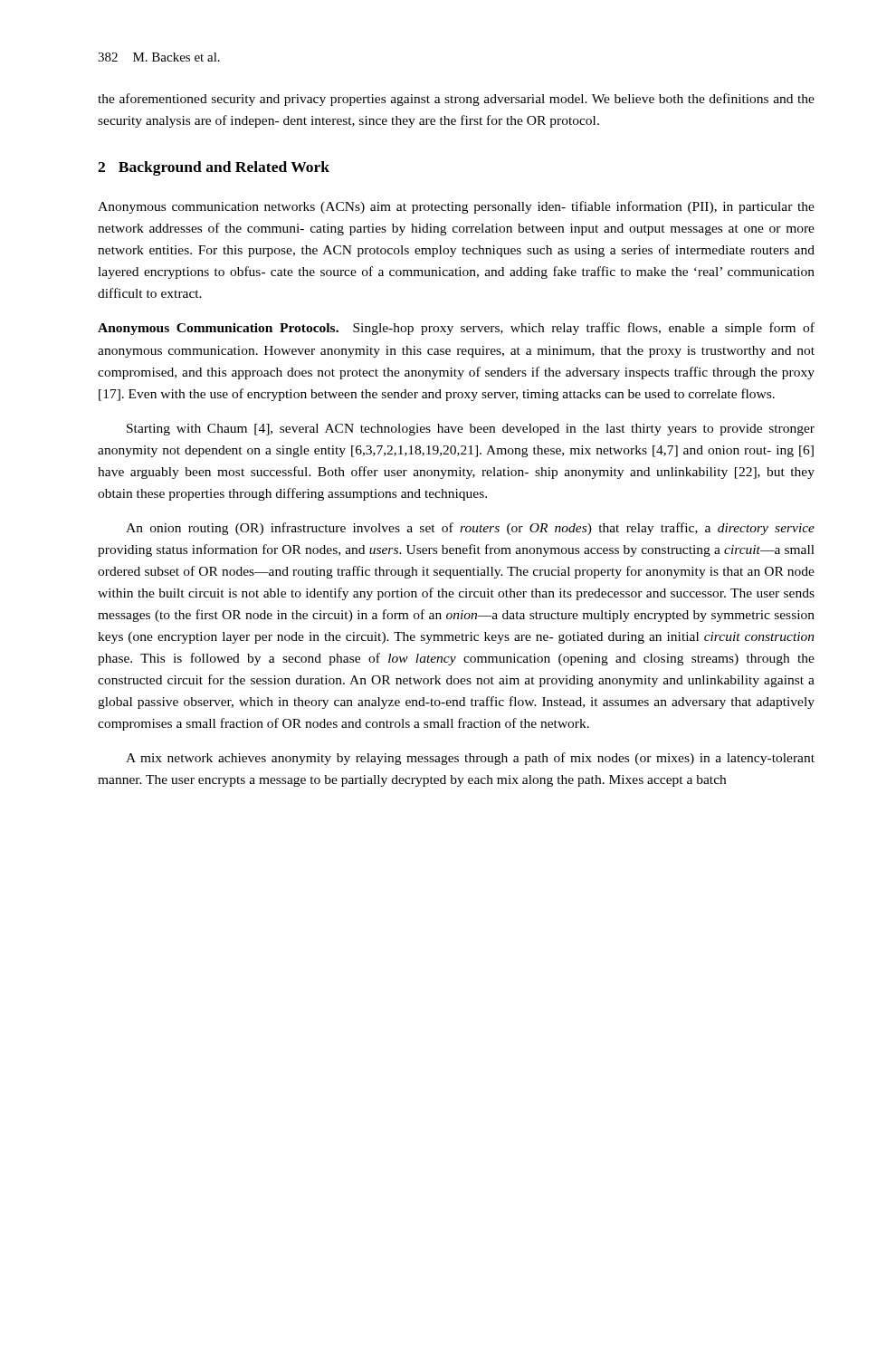Image resolution: width=896 pixels, height=1358 pixels.
Task: Click on the text block that says "the aforementioned security and"
Action: click(456, 109)
